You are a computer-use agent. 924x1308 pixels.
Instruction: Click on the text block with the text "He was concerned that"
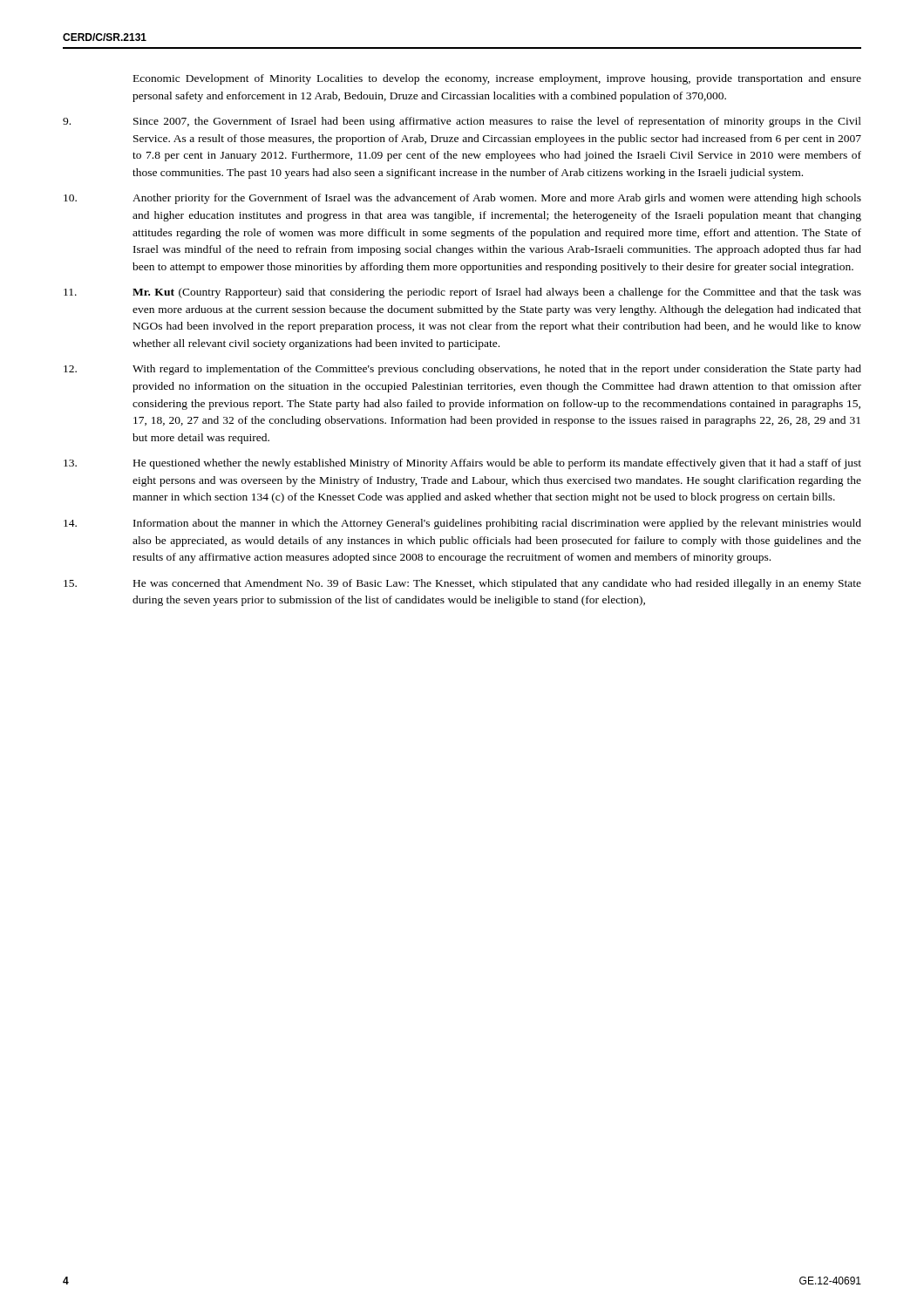[462, 591]
